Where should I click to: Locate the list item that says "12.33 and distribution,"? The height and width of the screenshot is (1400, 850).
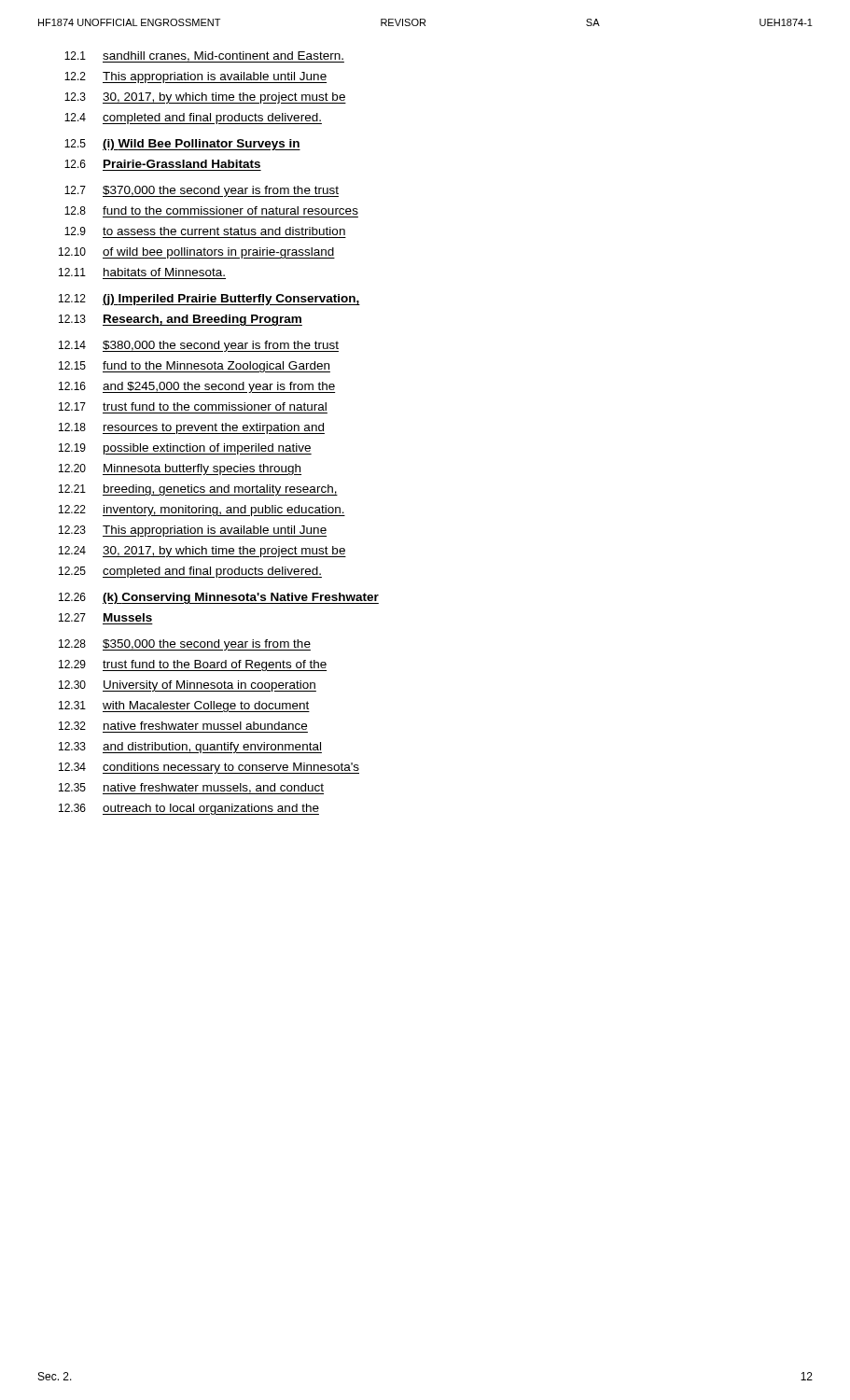190,748
